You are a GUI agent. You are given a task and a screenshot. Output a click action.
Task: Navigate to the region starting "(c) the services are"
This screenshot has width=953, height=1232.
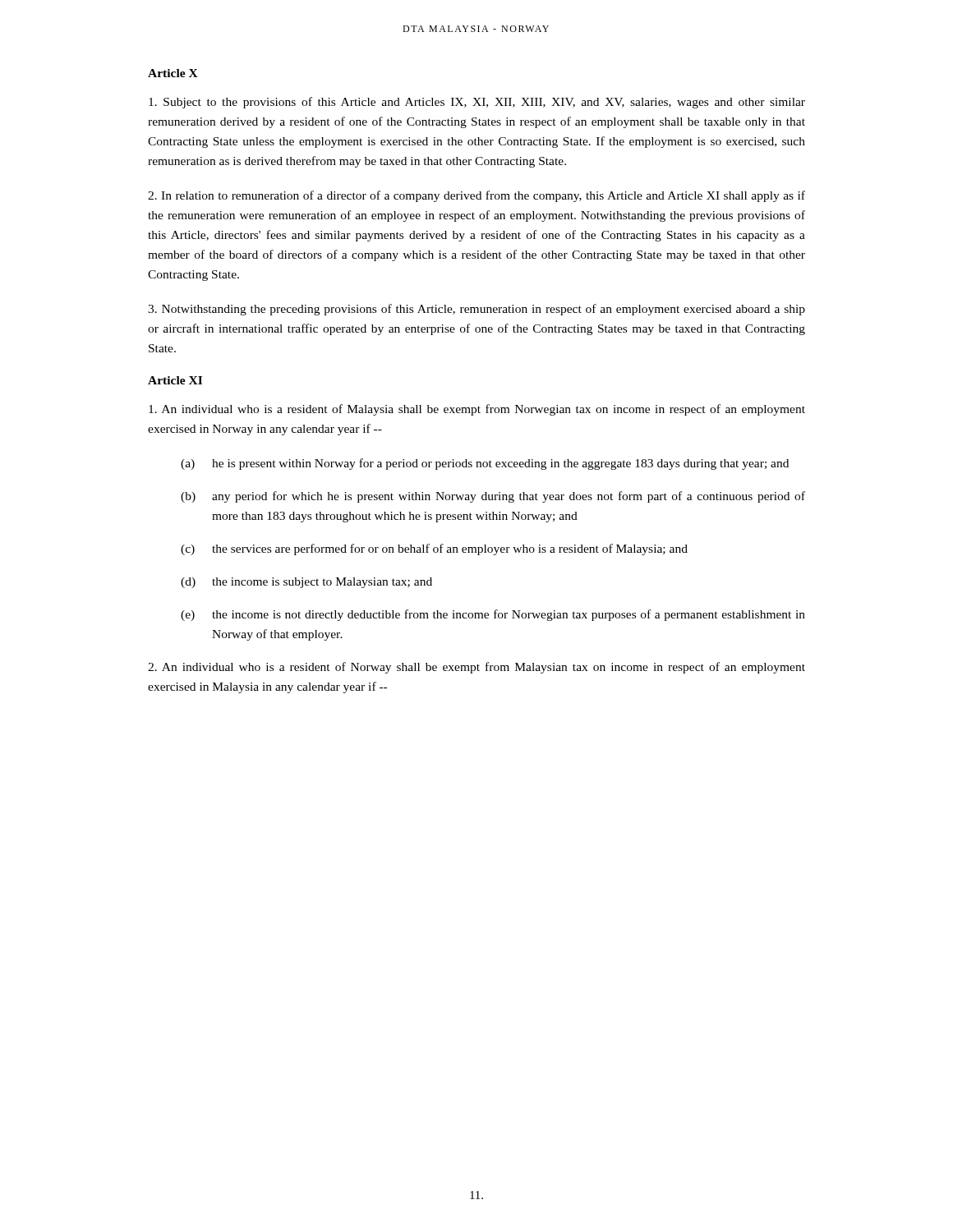click(493, 549)
